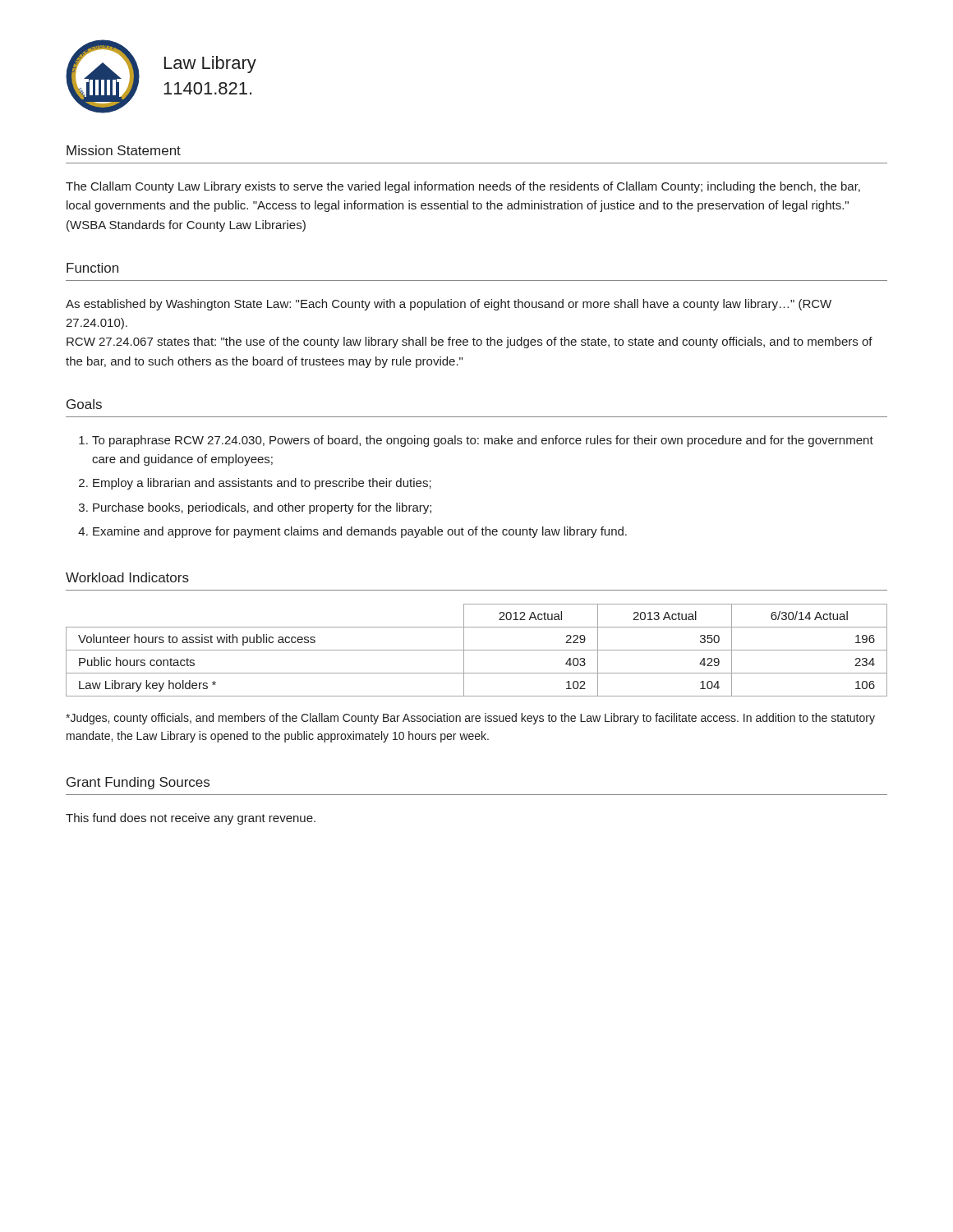953x1232 pixels.
Task: Select the element starting "To paraphrase RCW 27.24.030,"
Action: pyautogui.click(x=483, y=449)
